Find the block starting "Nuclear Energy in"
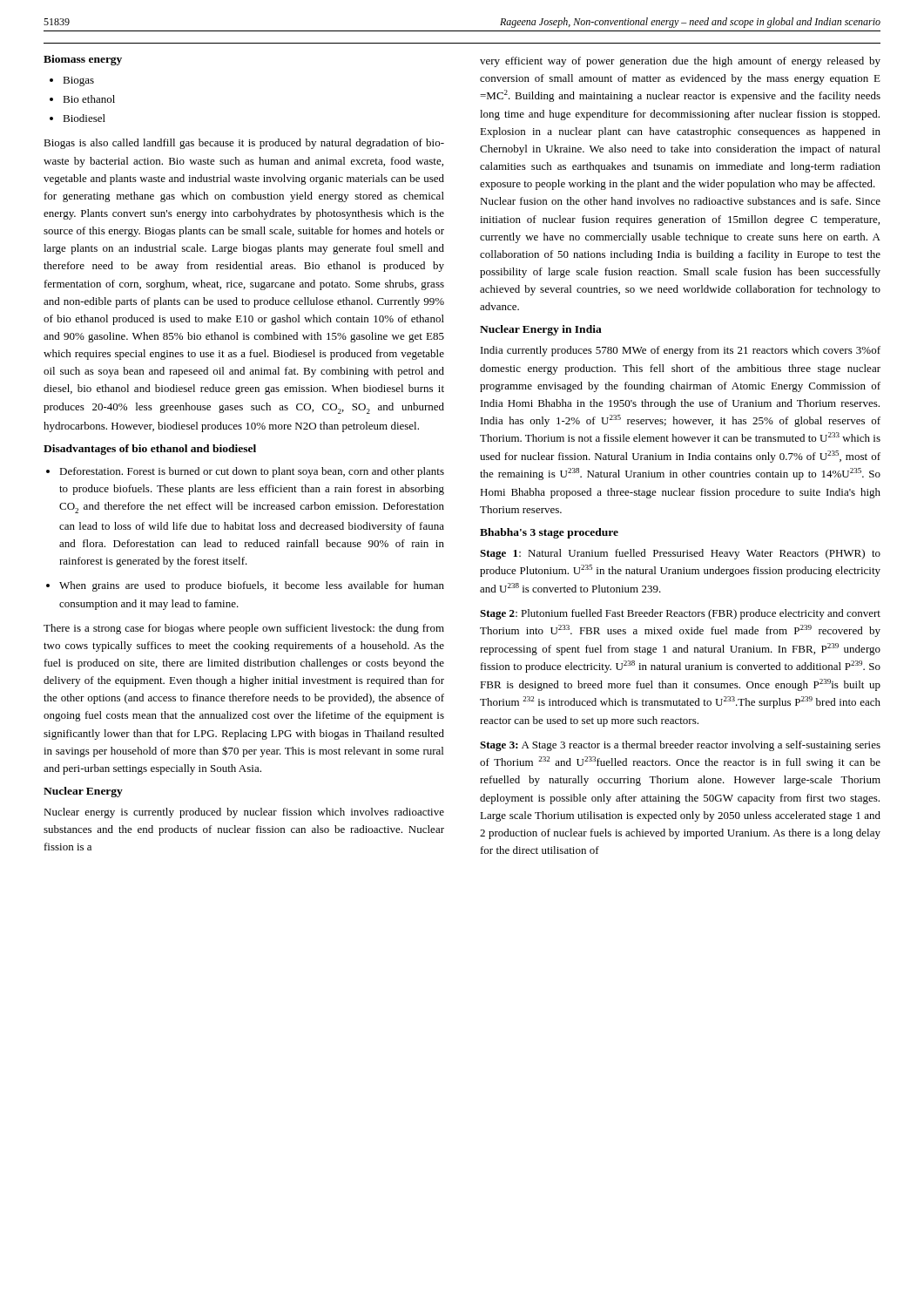This screenshot has height=1307, width=924. (541, 329)
